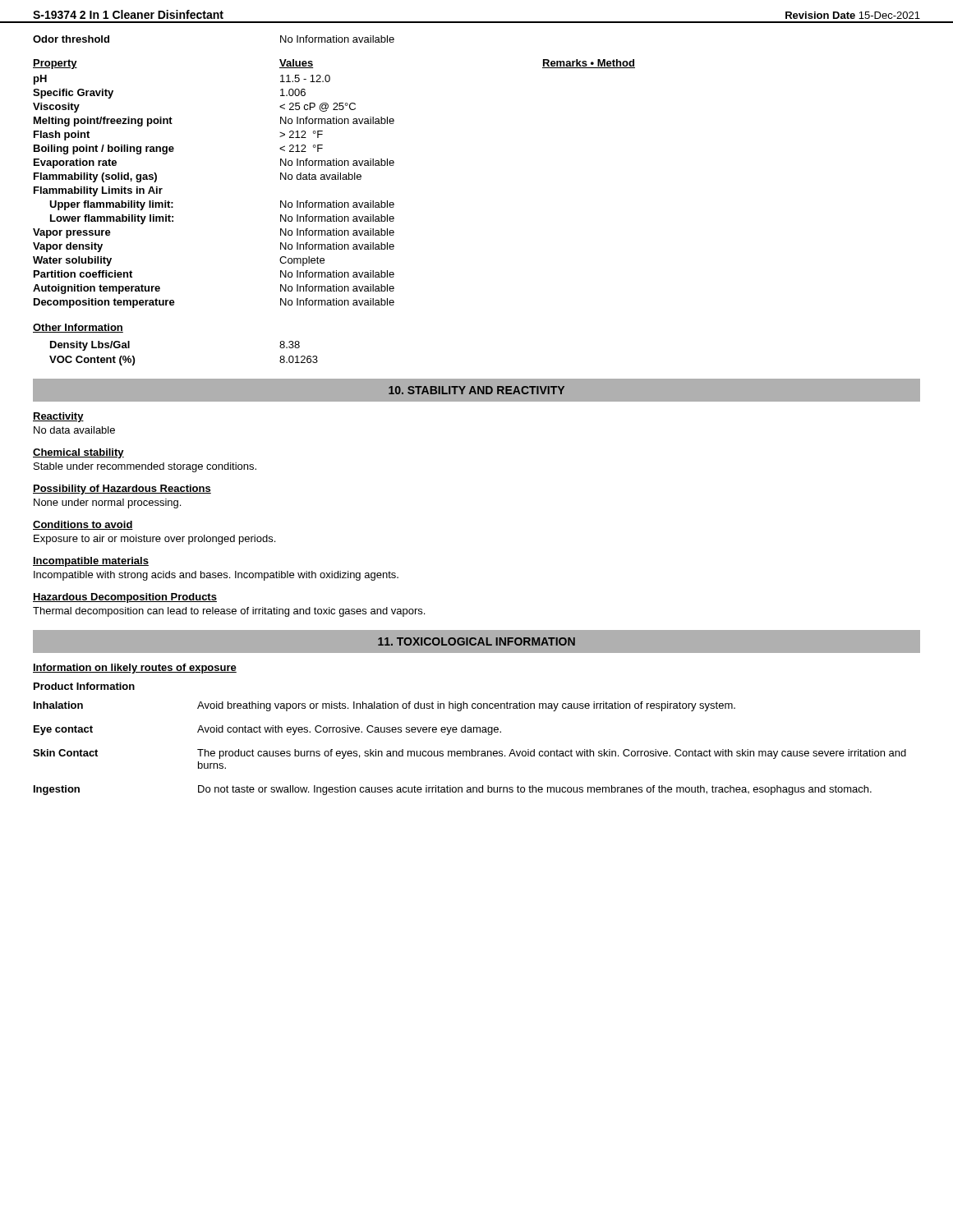Find "Hazardous Decomposition Products" on this page
953x1232 pixels.
pyautogui.click(x=125, y=597)
